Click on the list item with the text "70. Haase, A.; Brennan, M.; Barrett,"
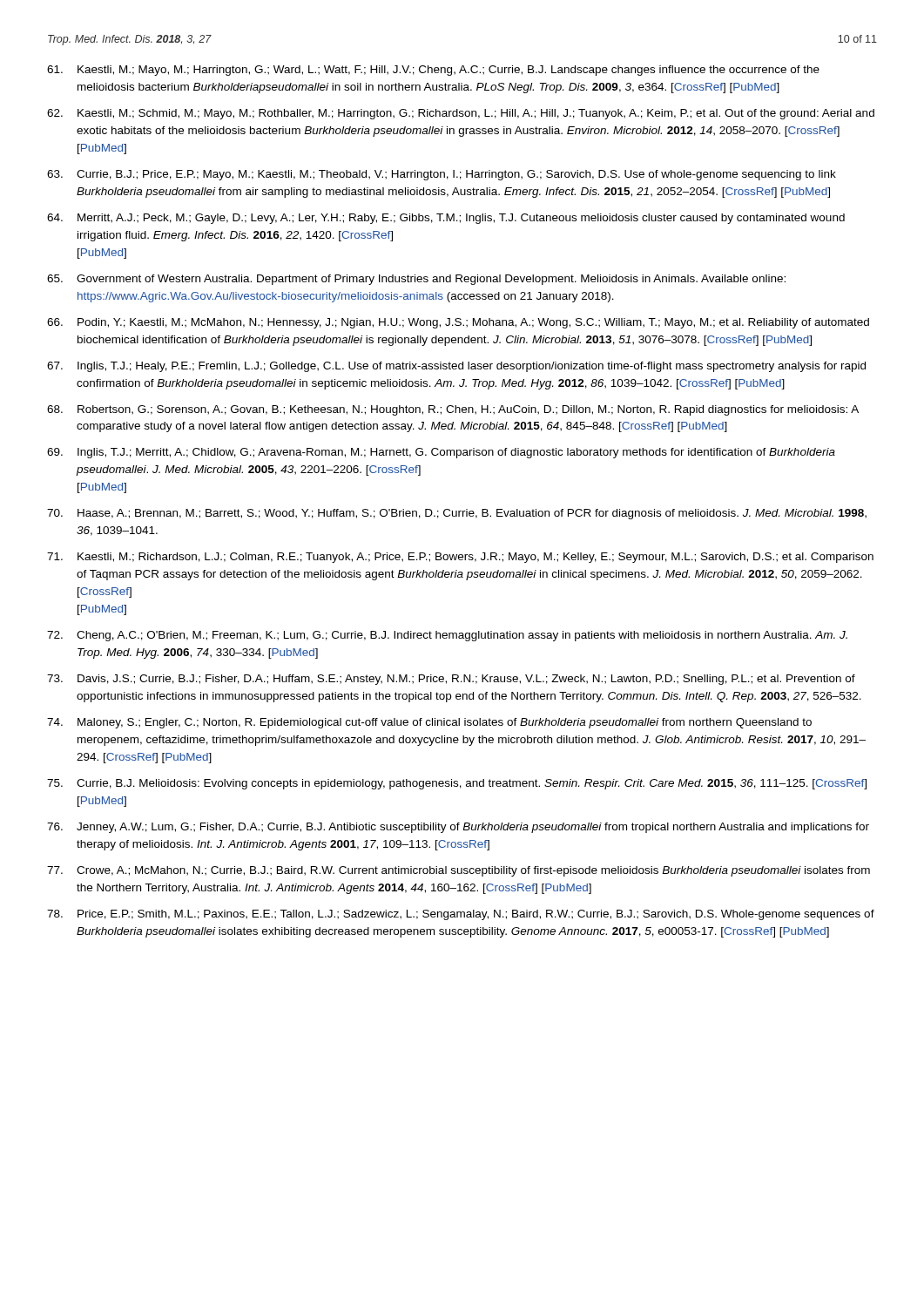This screenshot has width=924, height=1307. click(x=462, y=522)
